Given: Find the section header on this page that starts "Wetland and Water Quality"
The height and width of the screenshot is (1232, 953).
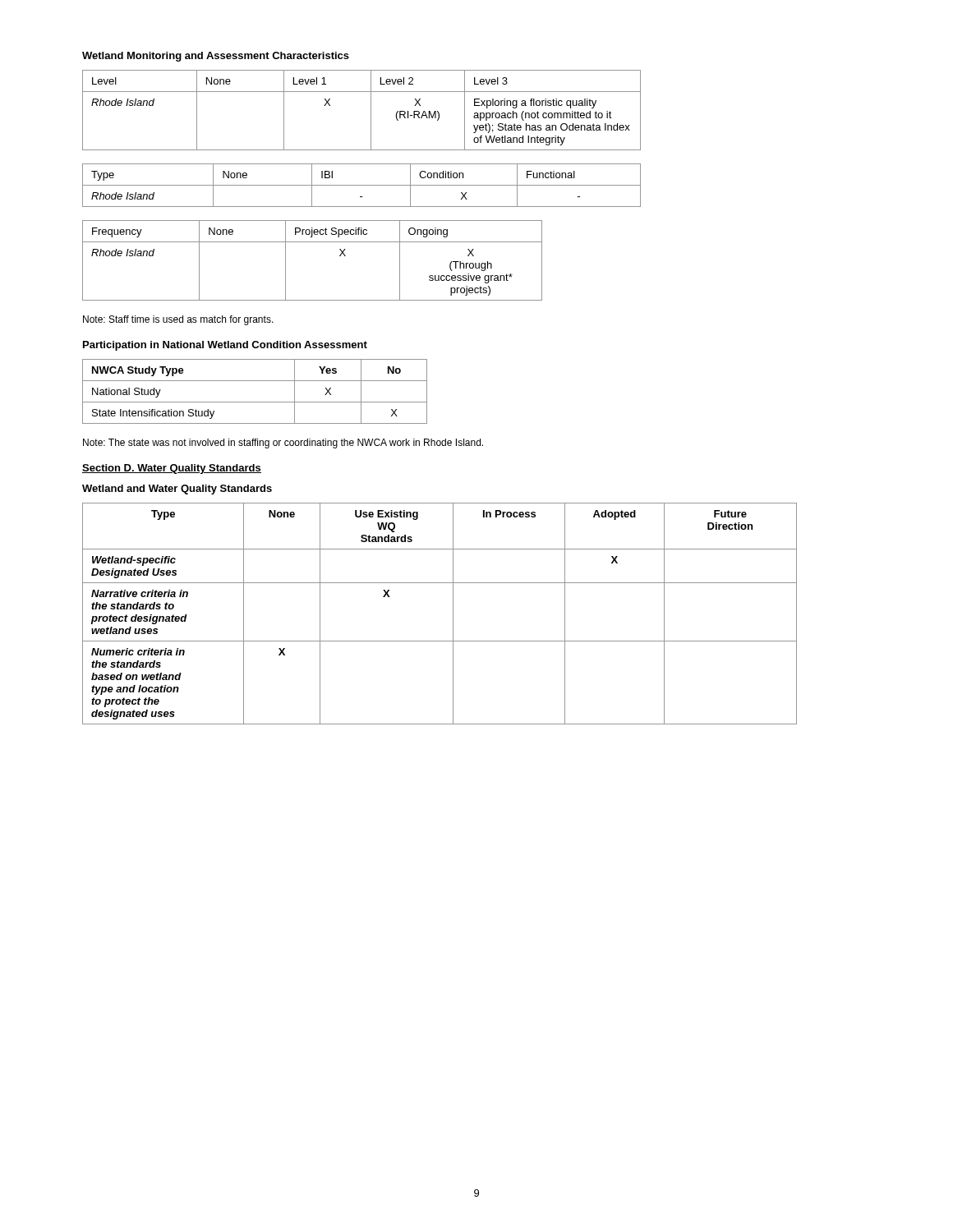Looking at the screenshot, I should (x=177, y=488).
